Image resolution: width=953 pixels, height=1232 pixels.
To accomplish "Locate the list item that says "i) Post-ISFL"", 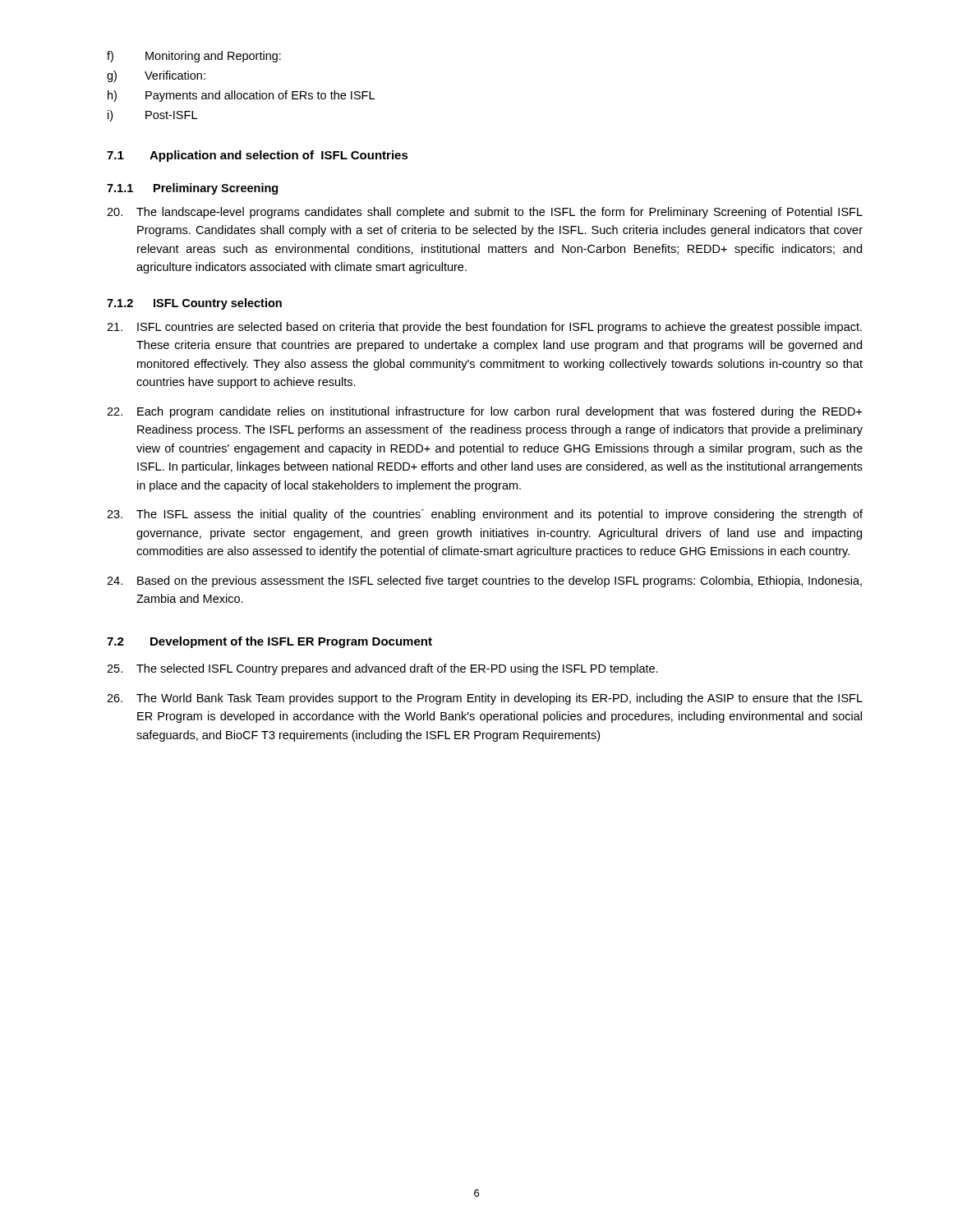I will click(152, 115).
